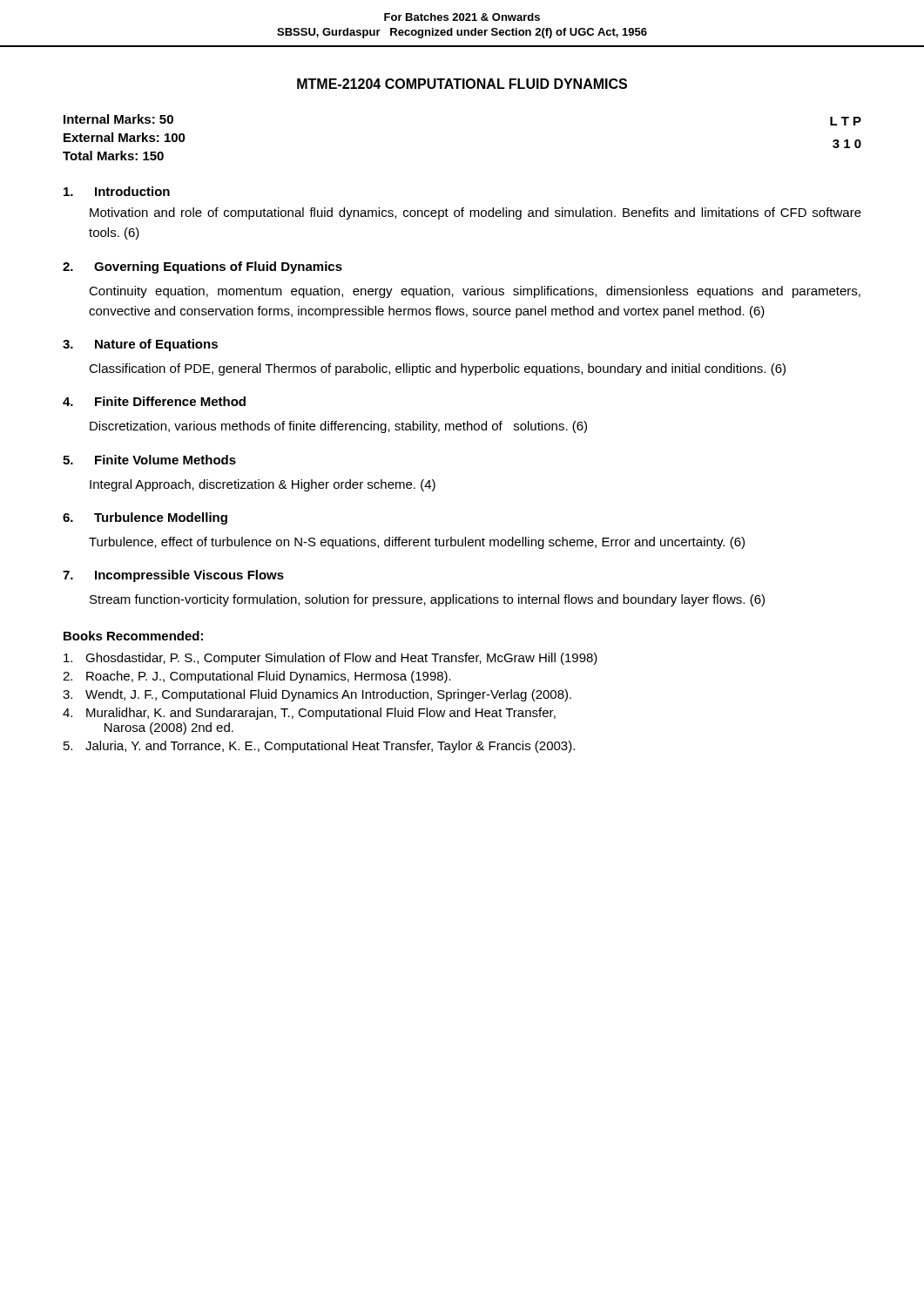The image size is (924, 1307).
Task: Locate the text "4. Finite Difference Method"
Action: click(155, 401)
